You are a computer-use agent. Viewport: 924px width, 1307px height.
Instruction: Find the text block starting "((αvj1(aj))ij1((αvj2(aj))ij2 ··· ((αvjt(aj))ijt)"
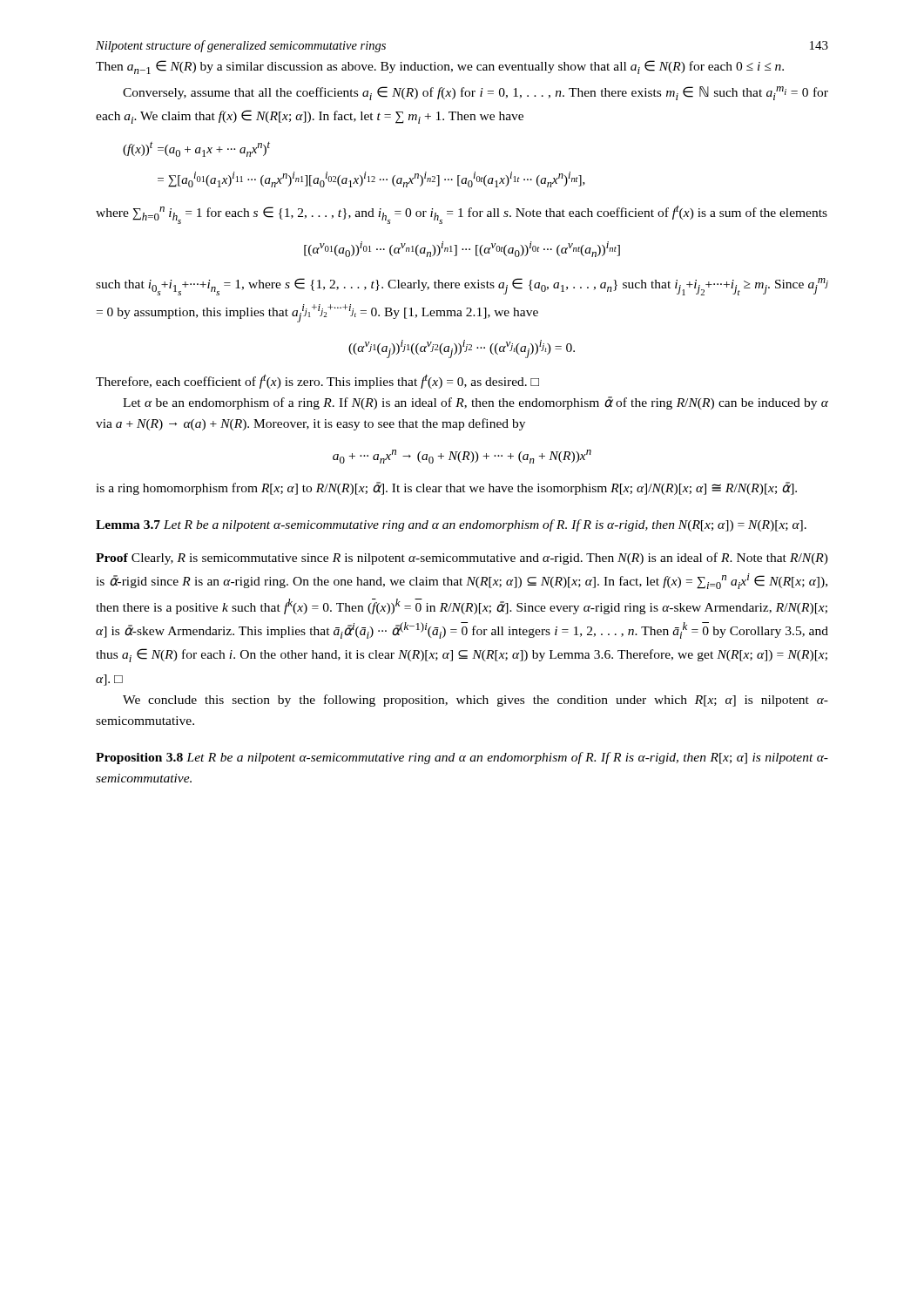(462, 347)
